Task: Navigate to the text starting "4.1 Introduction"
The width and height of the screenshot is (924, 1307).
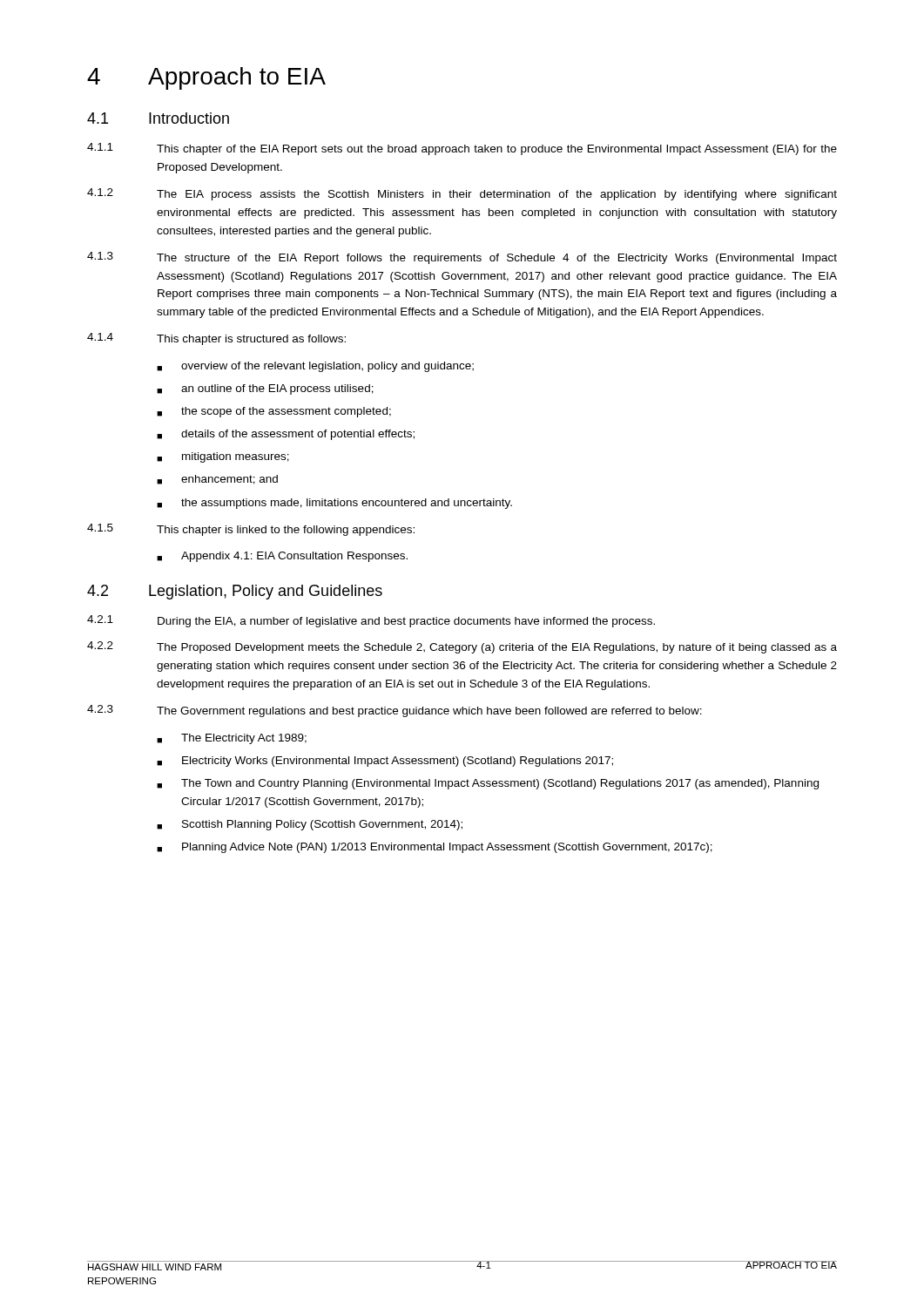Action: (x=159, y=119)
